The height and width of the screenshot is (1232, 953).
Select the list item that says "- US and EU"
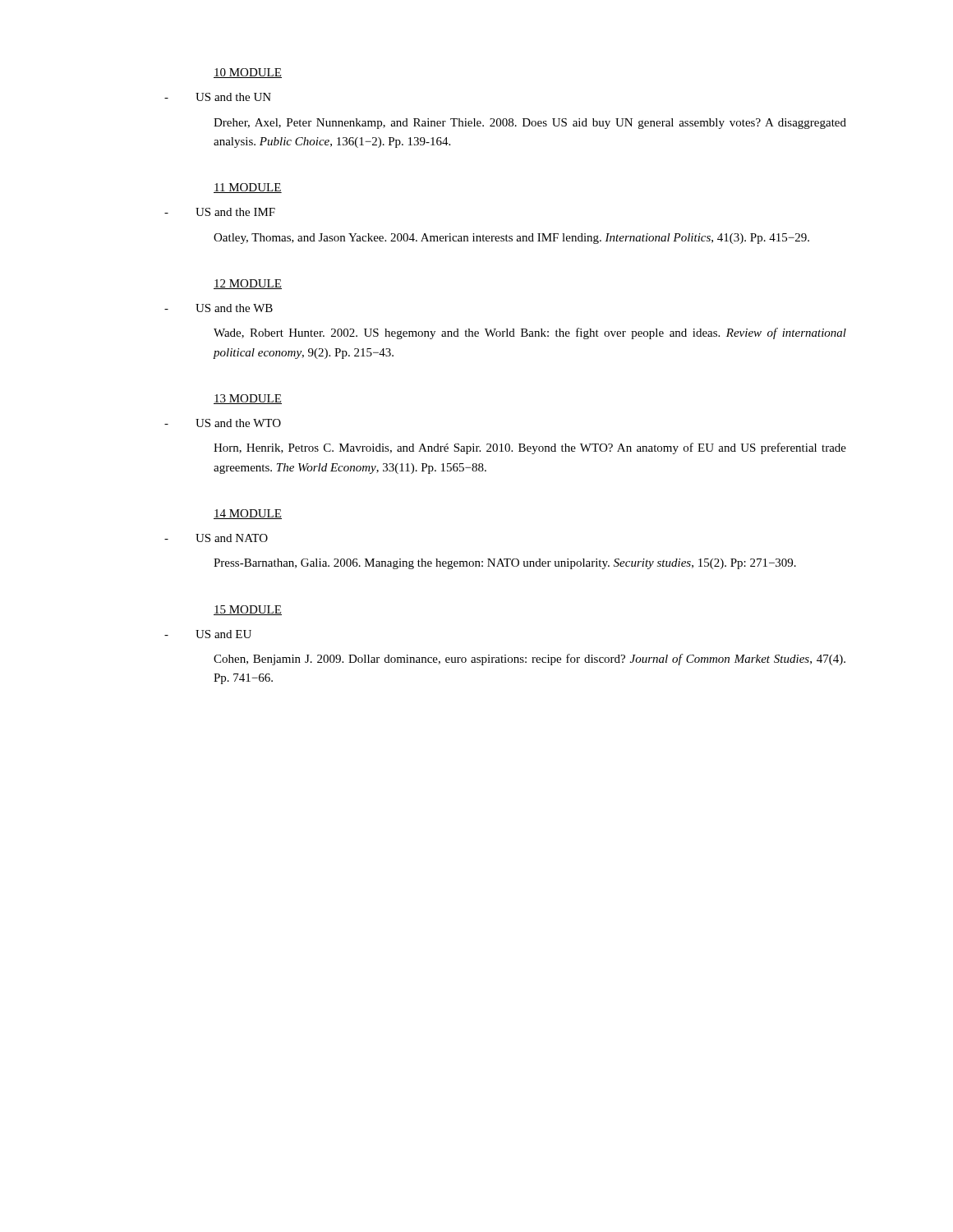208,634
